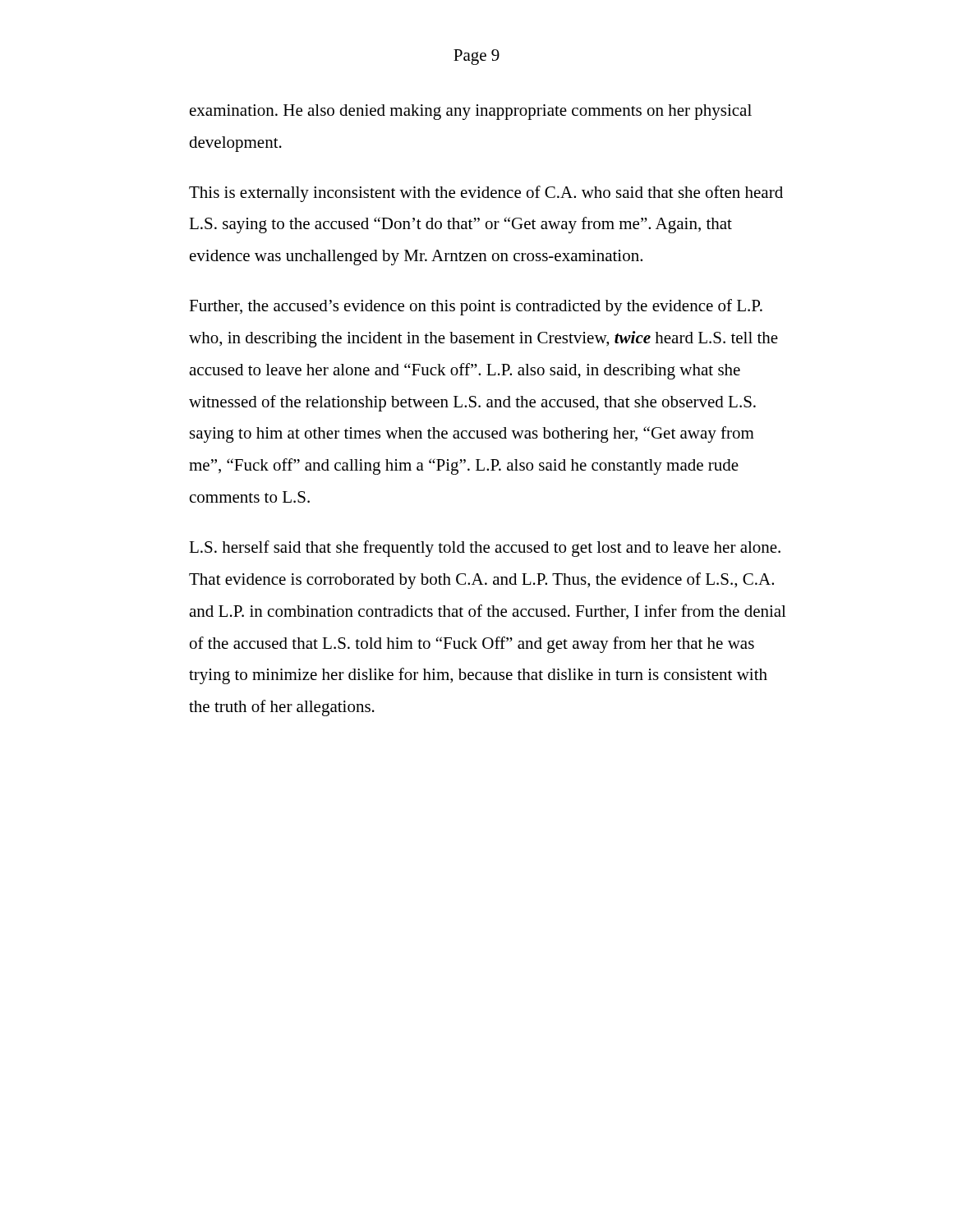Locate the block of text that opens with "Further, the accused’s evidence on this point is"
The width and height of the screenshot is (953, 1232).
[484, 401]
